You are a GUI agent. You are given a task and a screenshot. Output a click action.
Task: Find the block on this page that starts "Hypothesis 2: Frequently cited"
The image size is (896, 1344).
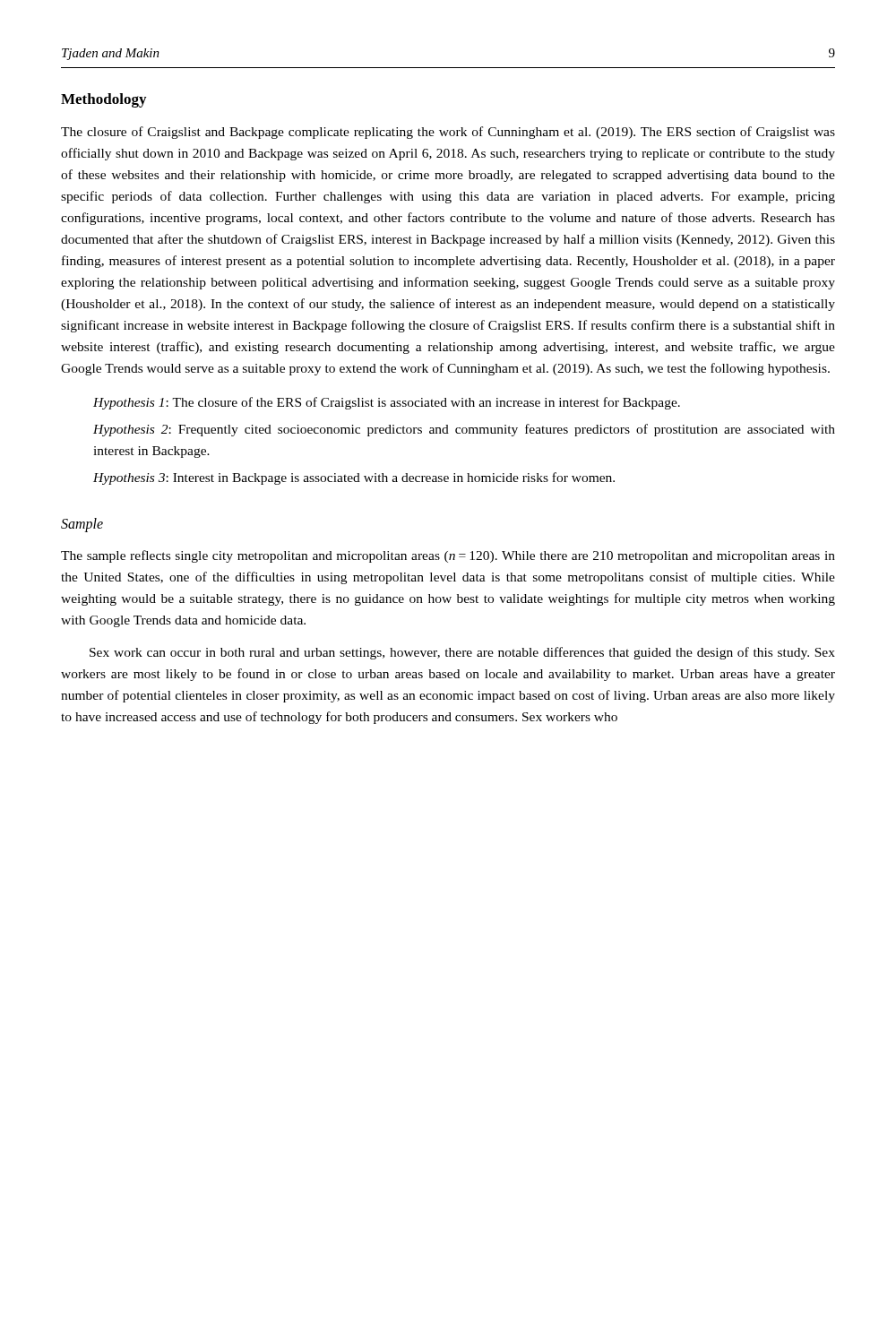[464, 439]
